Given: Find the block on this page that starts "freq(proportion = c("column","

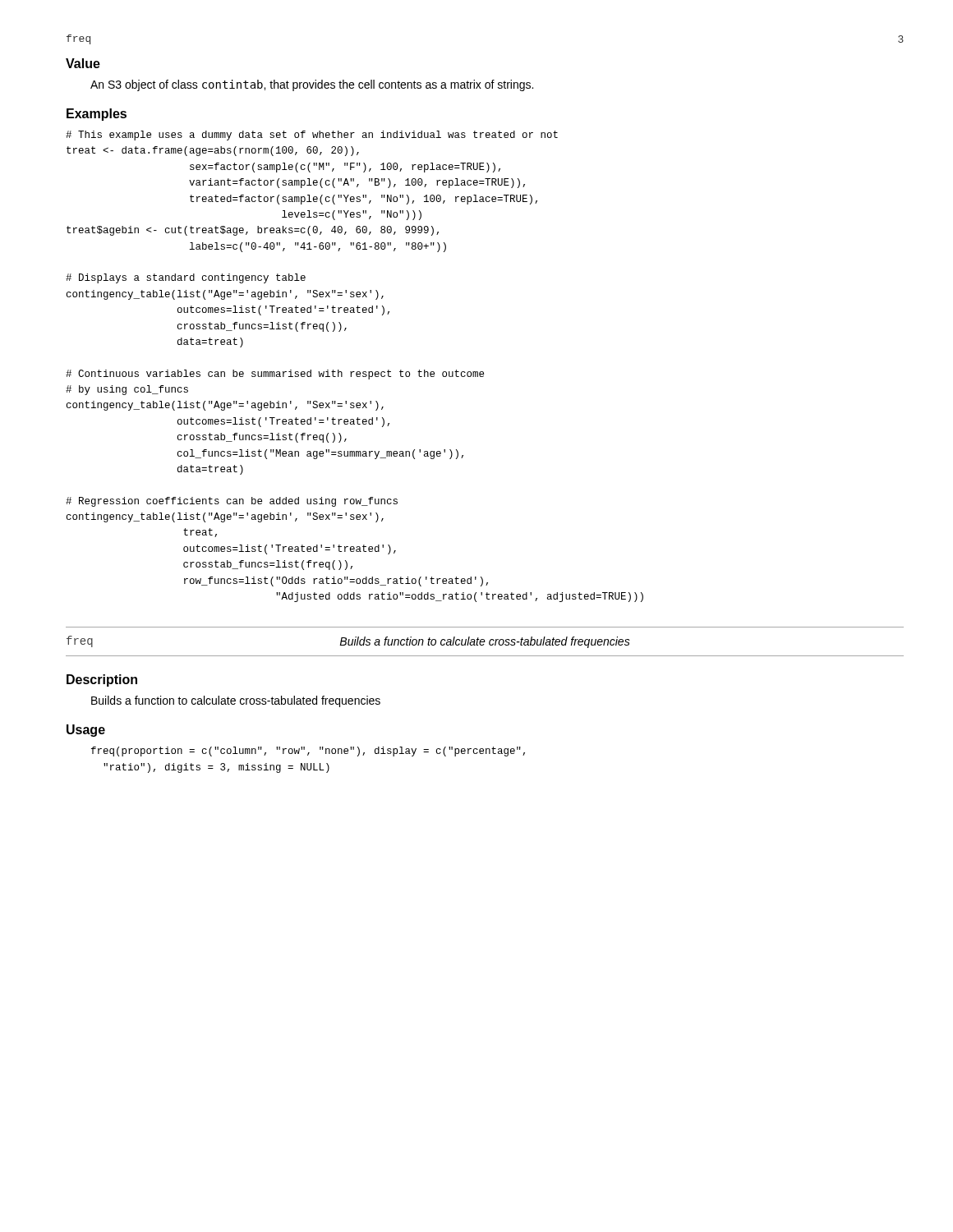Looking at the screenshot, I should coord(497,760).
